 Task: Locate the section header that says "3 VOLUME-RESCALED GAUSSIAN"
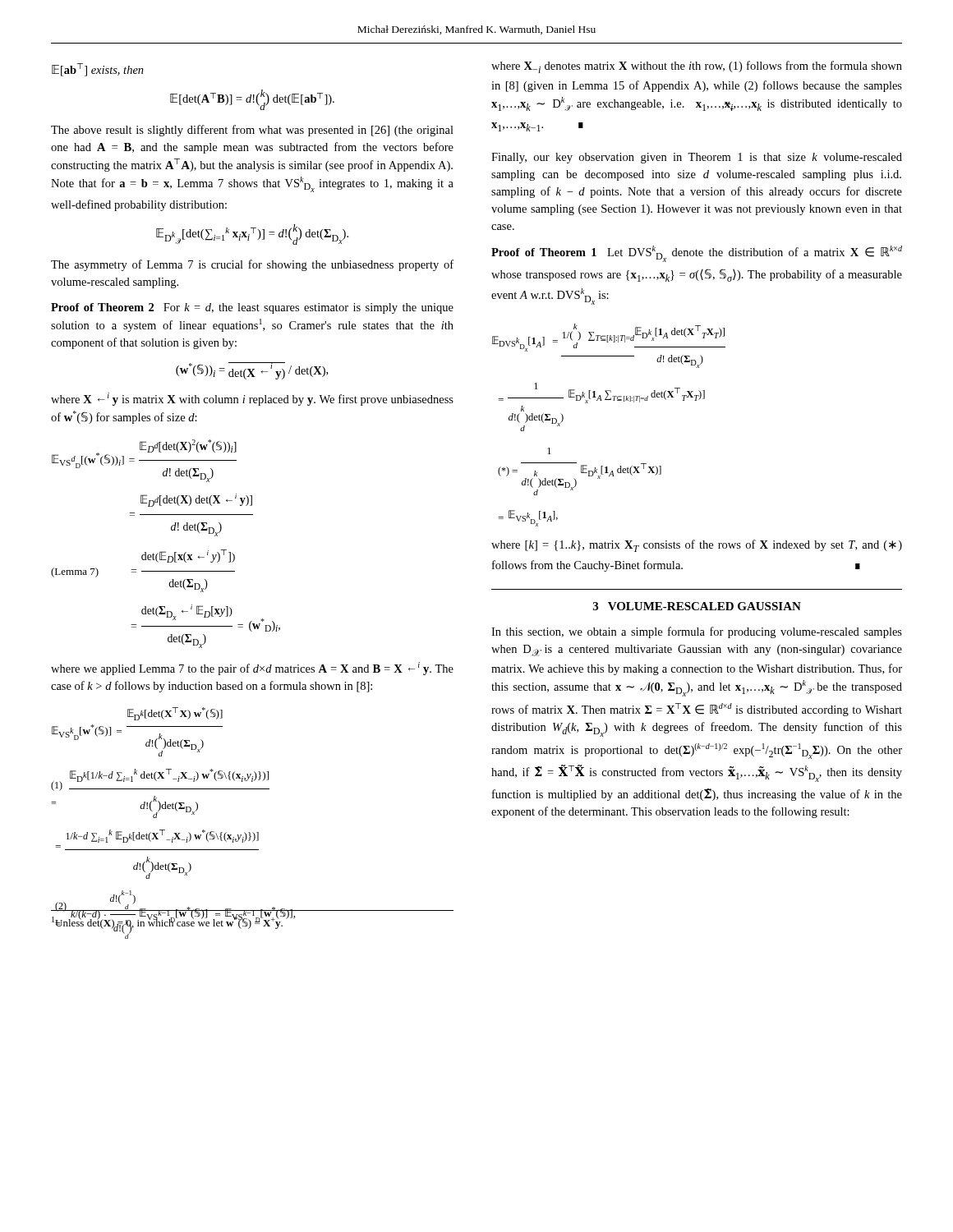pos(697,606)
